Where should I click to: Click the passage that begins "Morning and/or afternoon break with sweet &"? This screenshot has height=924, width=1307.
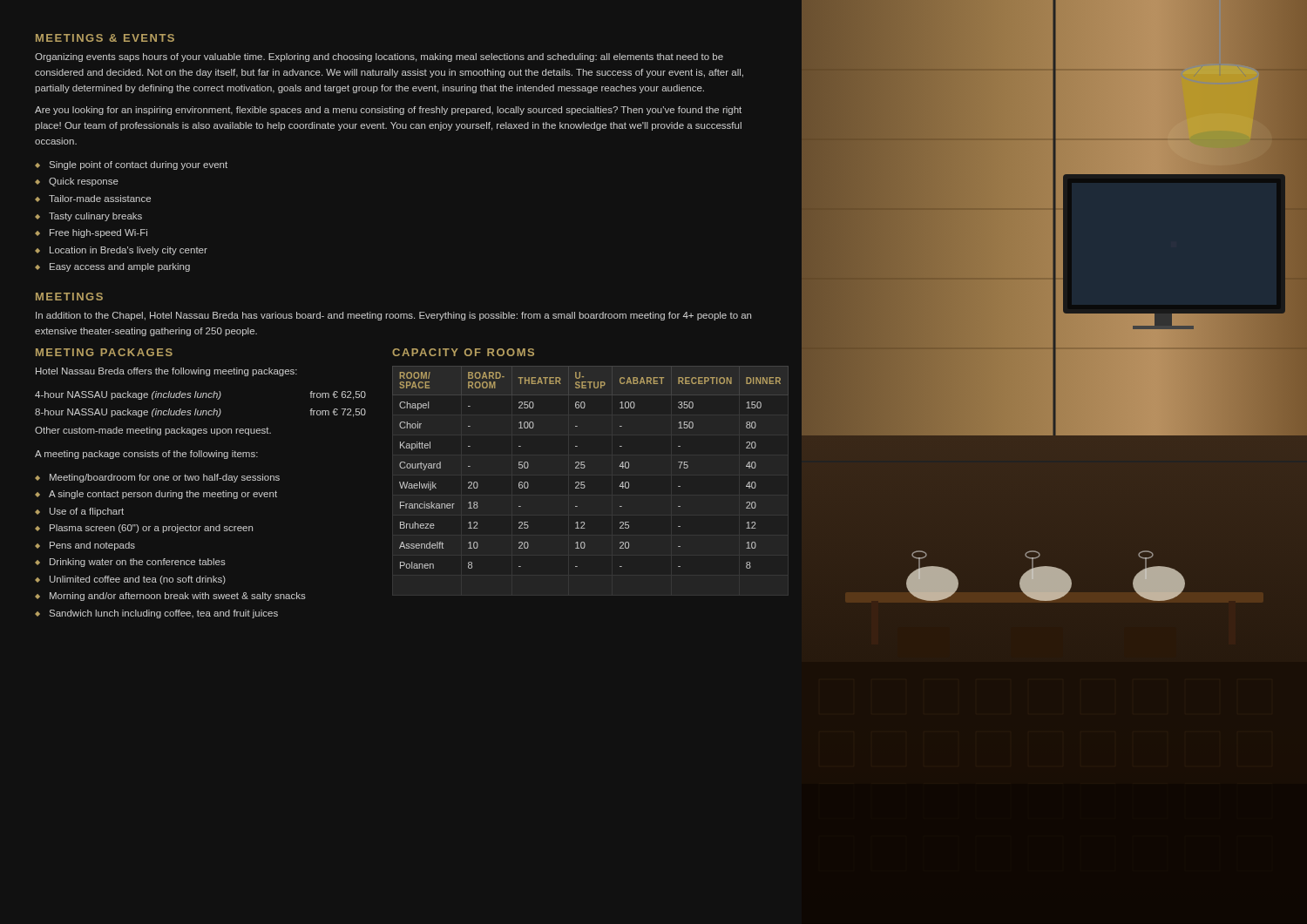177,596
